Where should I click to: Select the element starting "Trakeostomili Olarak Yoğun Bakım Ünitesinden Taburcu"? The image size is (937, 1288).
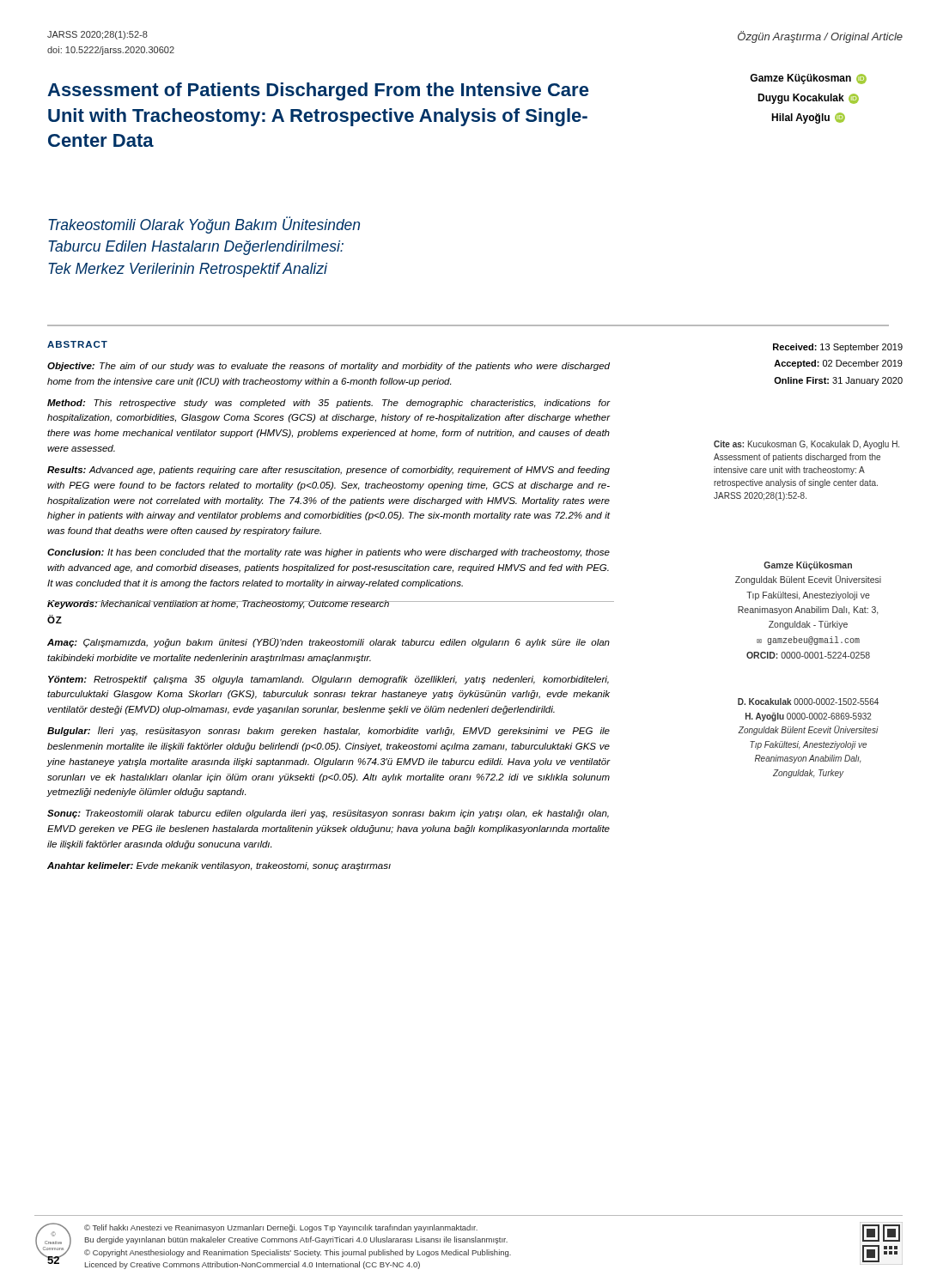pos(204,247)
